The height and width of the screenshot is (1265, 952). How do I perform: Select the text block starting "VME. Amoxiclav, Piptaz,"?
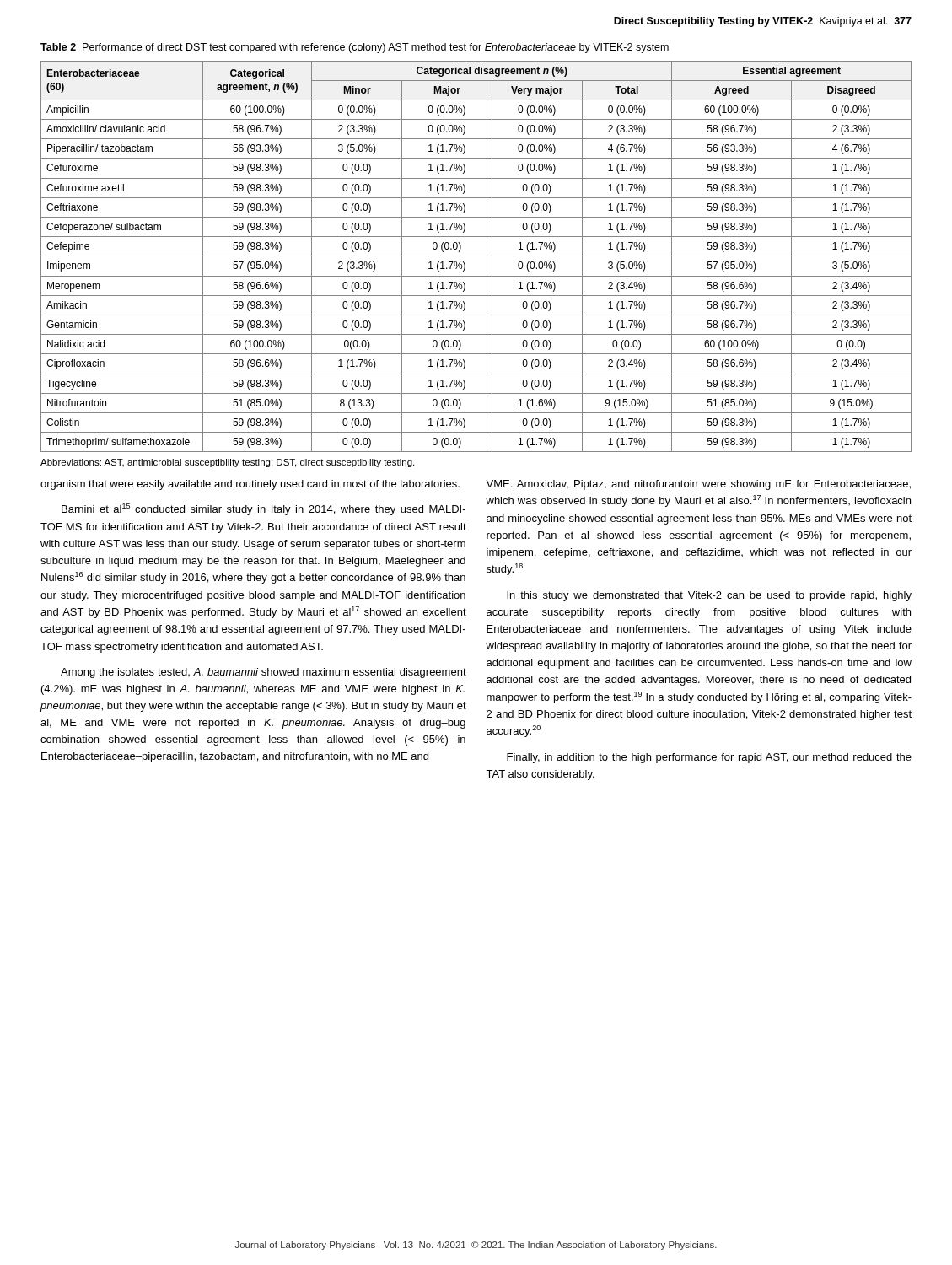699,527
